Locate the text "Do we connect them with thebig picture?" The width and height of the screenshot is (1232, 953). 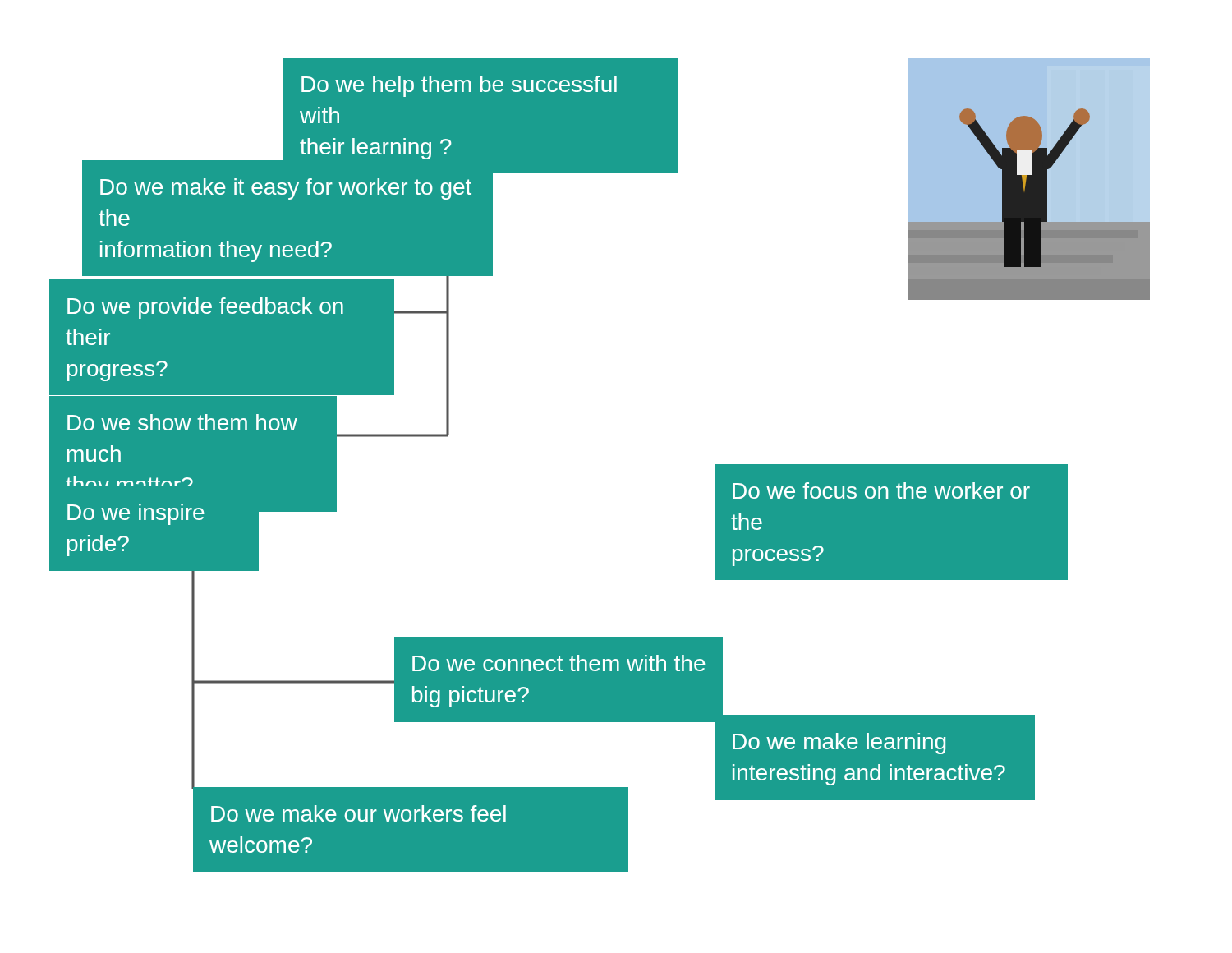pos(559,679)
